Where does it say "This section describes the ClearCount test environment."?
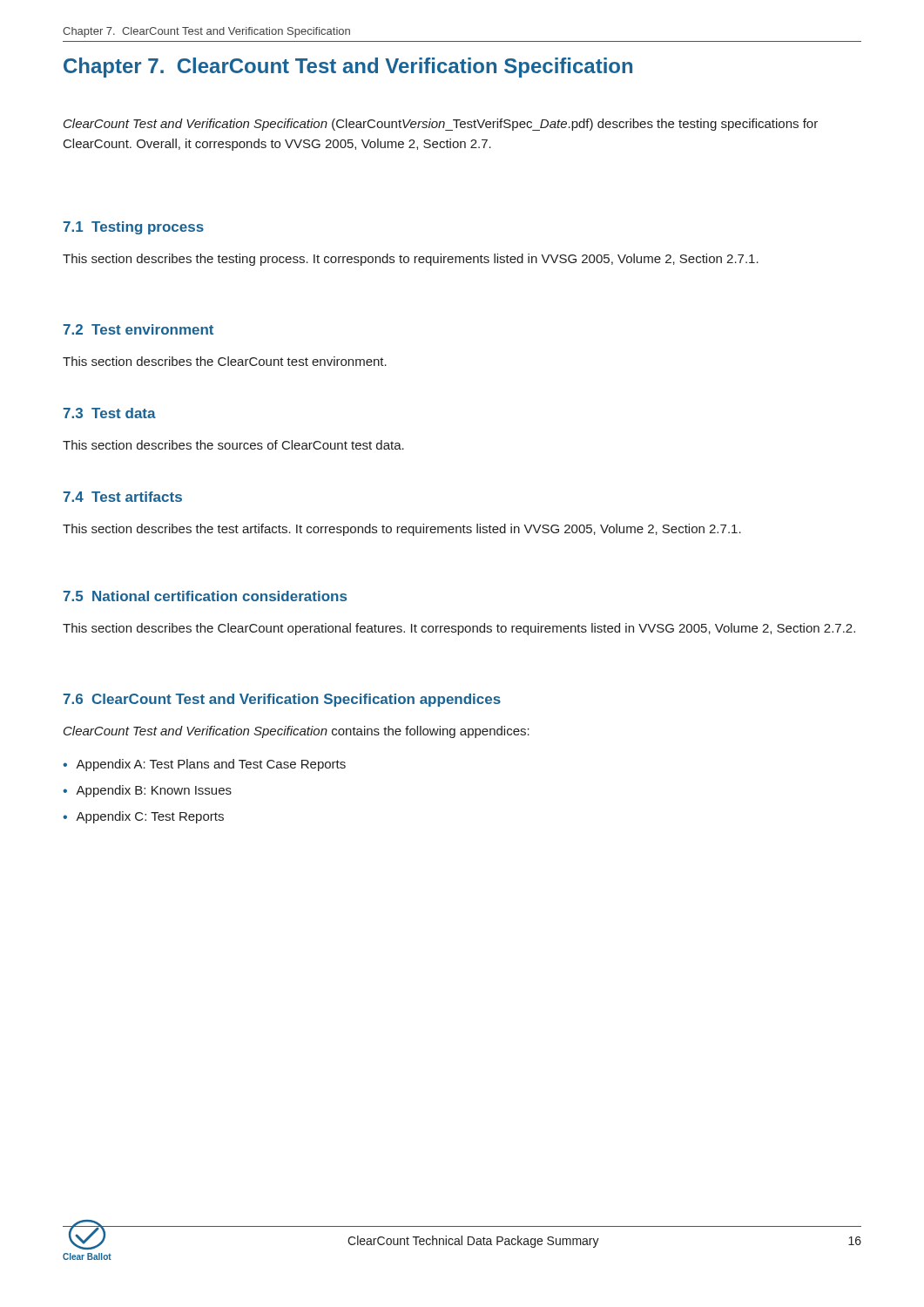Screen dimensions: 1307x924 tap(225, 361)
